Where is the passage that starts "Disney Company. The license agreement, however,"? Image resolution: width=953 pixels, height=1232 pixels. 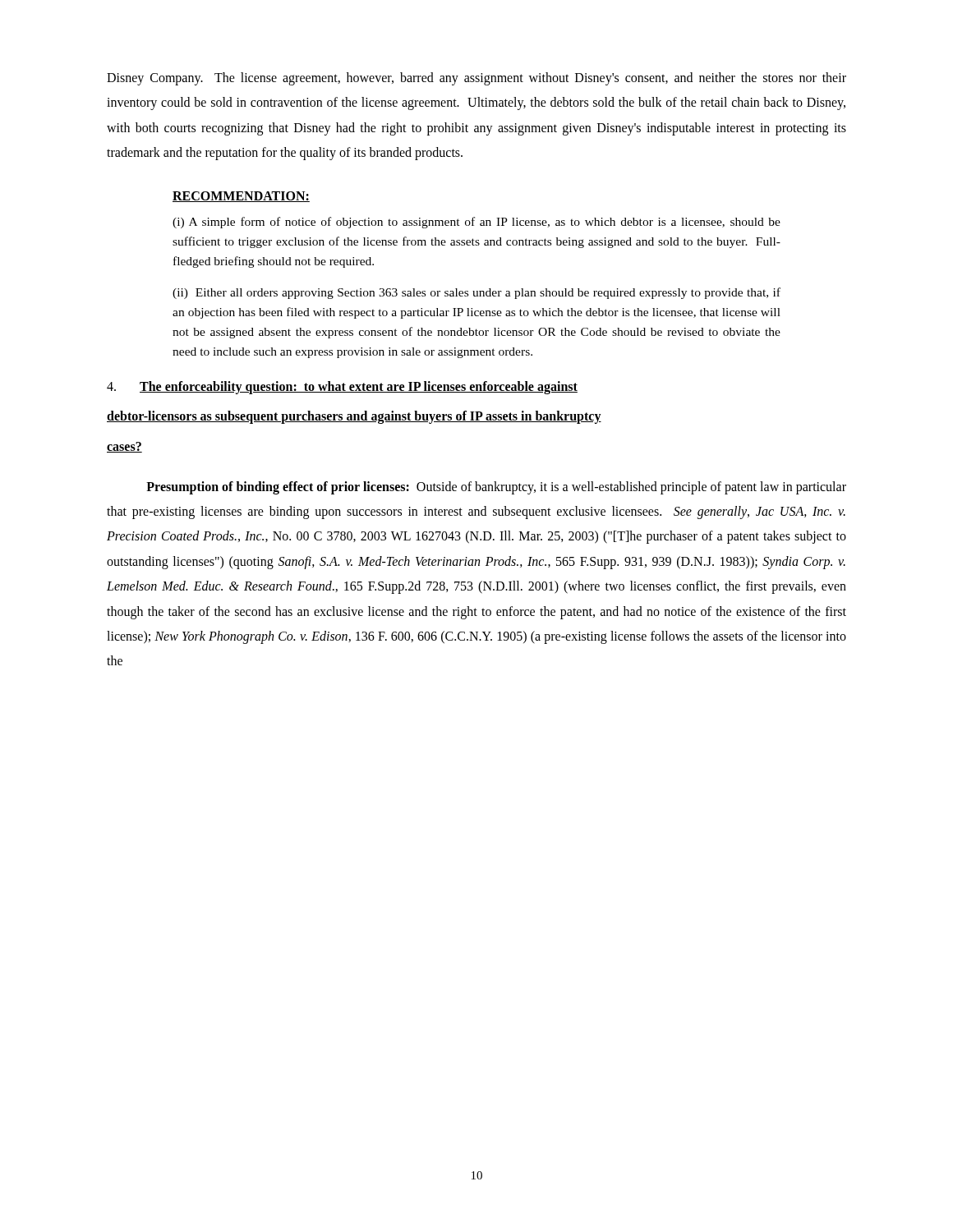(x=476, y=115)
